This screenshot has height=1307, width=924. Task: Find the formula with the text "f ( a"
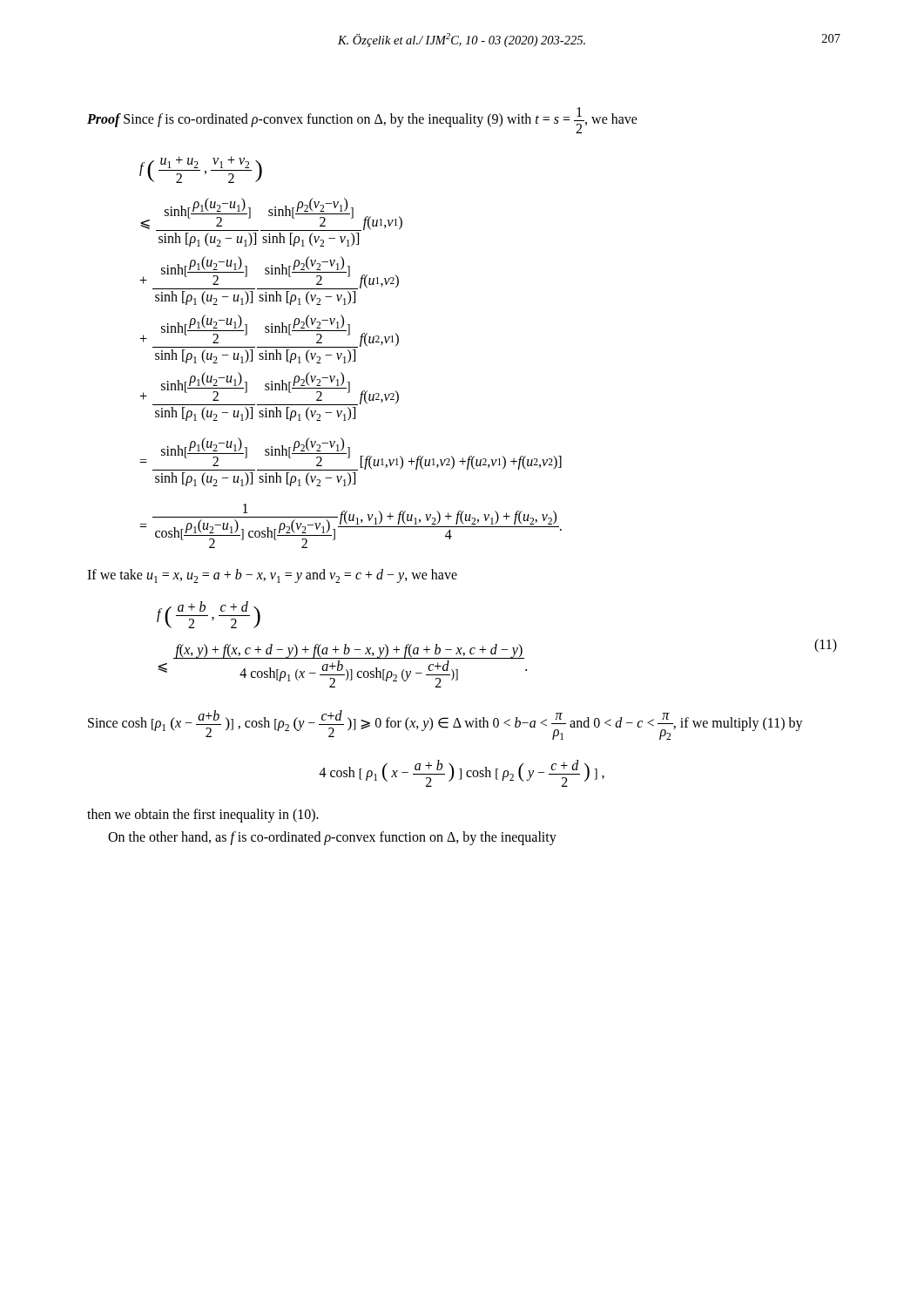pos(497,645)
